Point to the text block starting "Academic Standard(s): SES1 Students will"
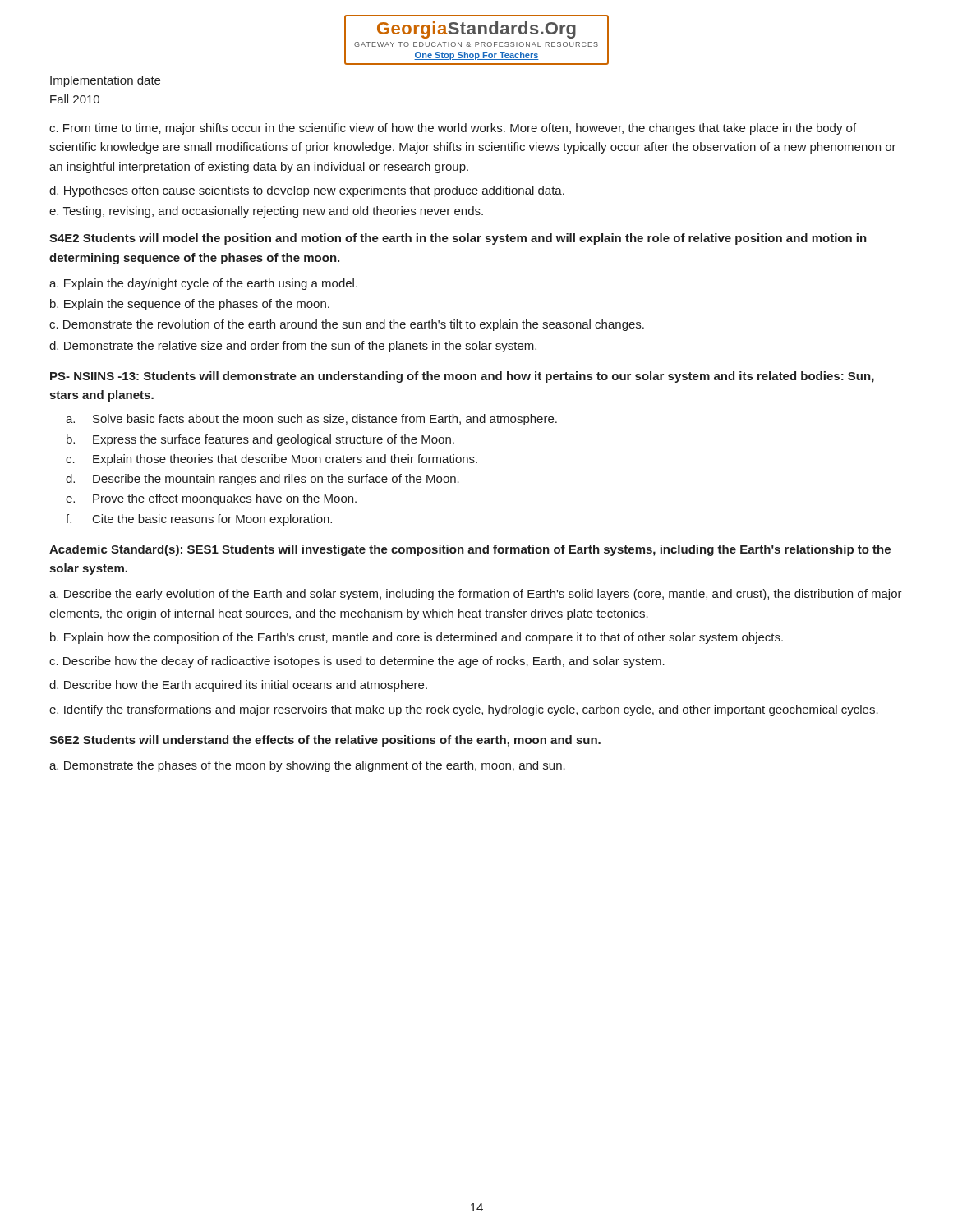Viewport: 953px width, 1232px height. coord(470,558)
